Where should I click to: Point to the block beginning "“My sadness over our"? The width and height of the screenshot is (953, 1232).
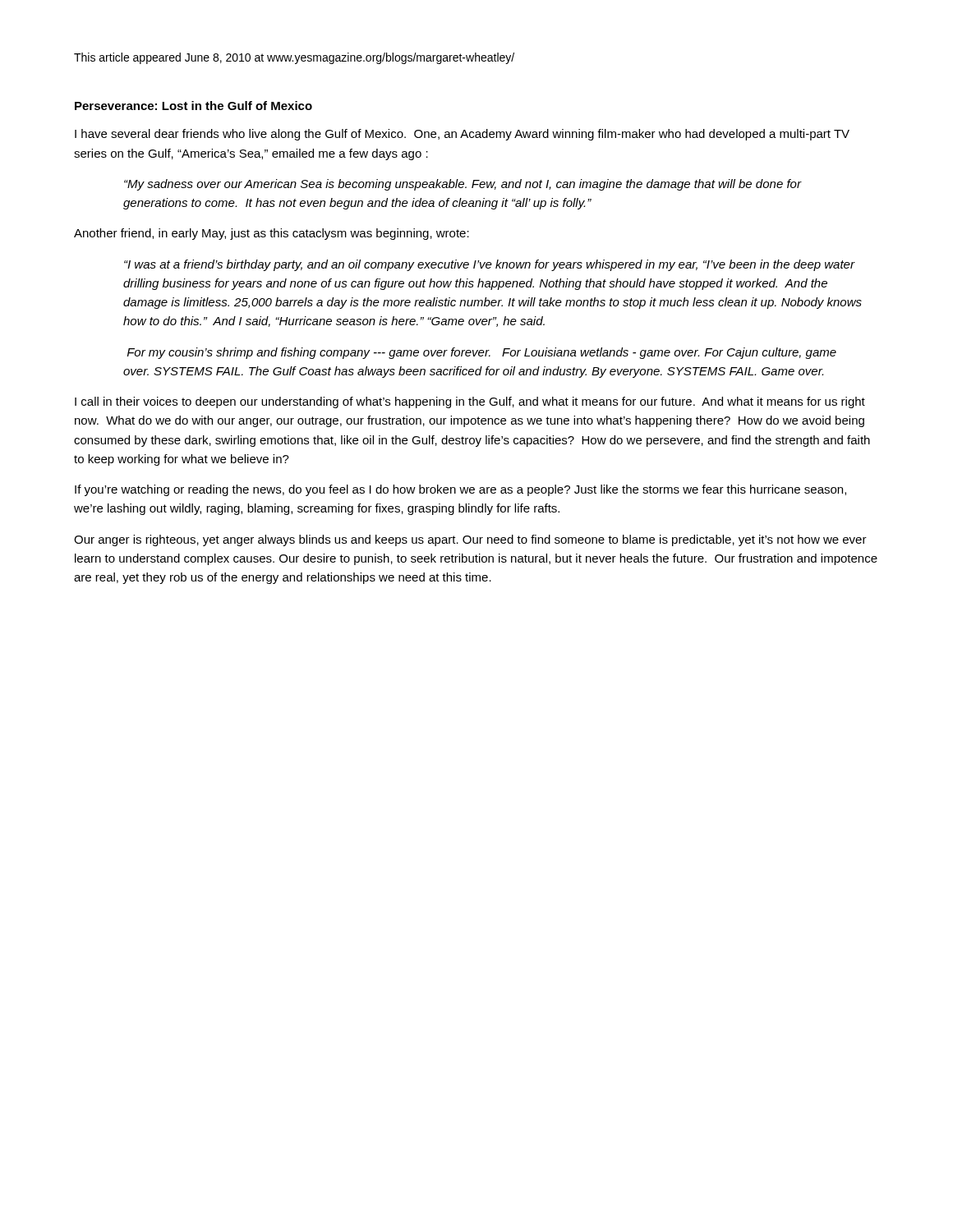pyautogui.click(x=462, y=193)
